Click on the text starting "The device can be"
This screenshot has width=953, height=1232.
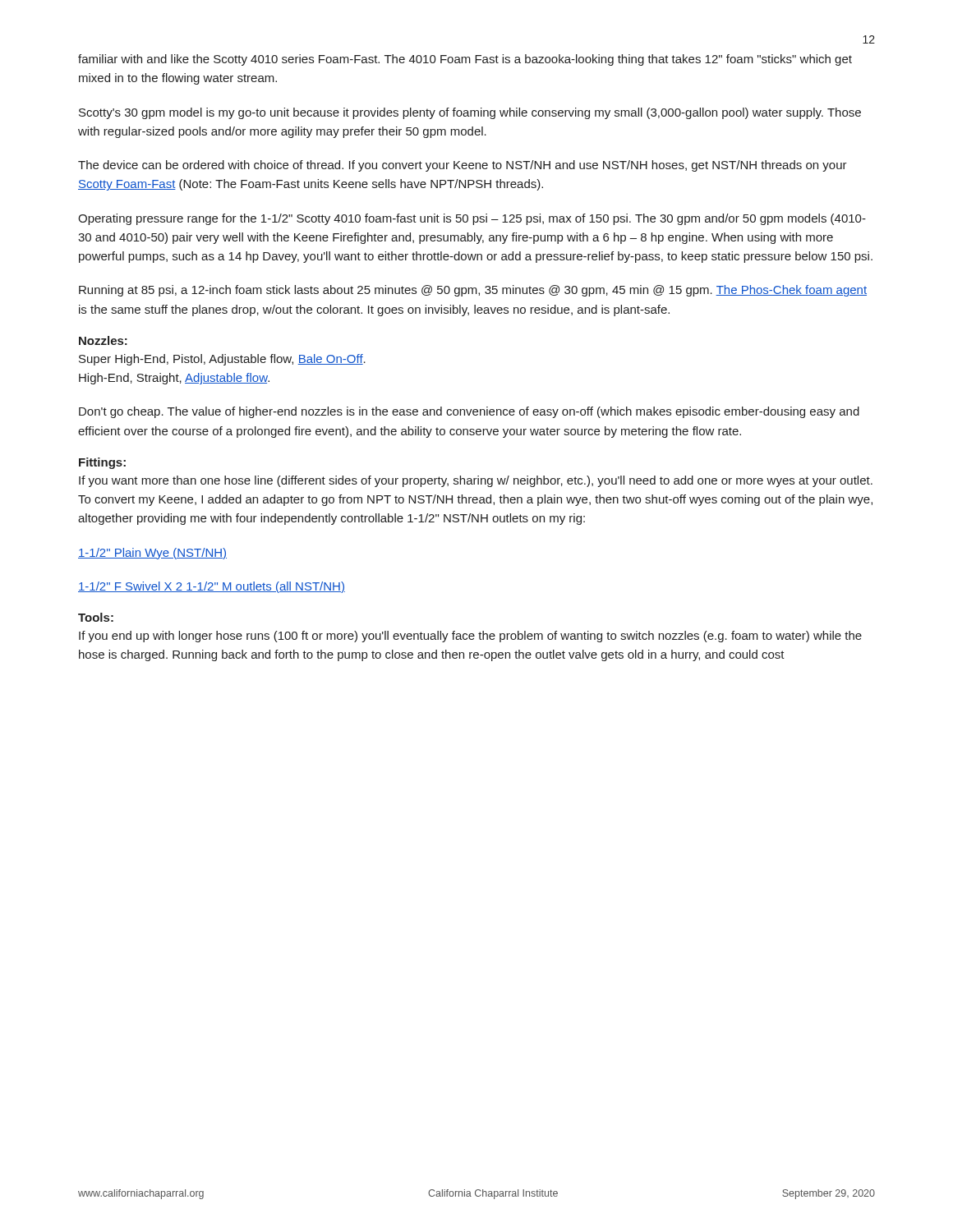[462, 174]
